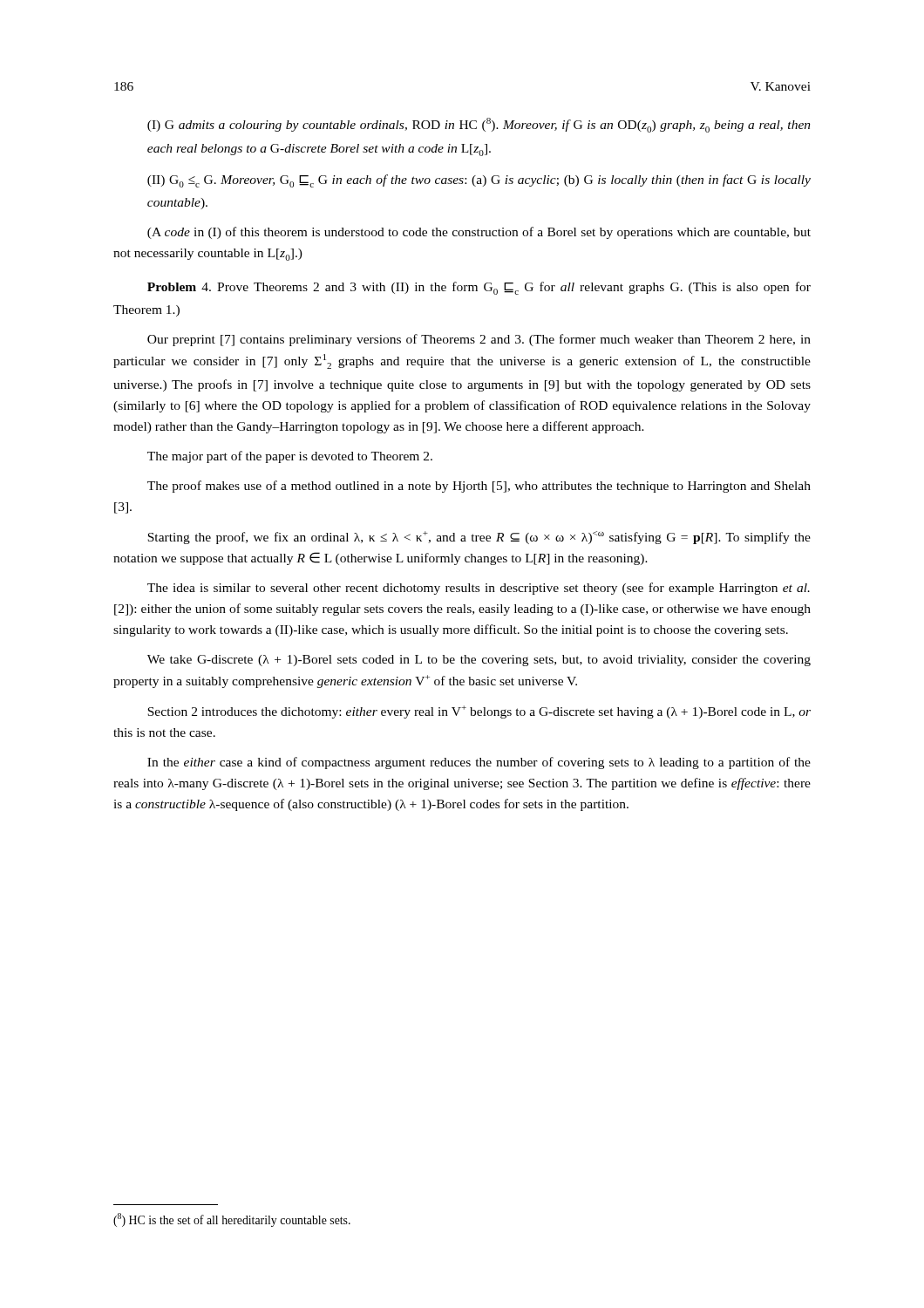Click on the text starting "Problem 4. Prove Theorems 2"
The height and width of the screenshot is (1308, 924).
(462, 298)
